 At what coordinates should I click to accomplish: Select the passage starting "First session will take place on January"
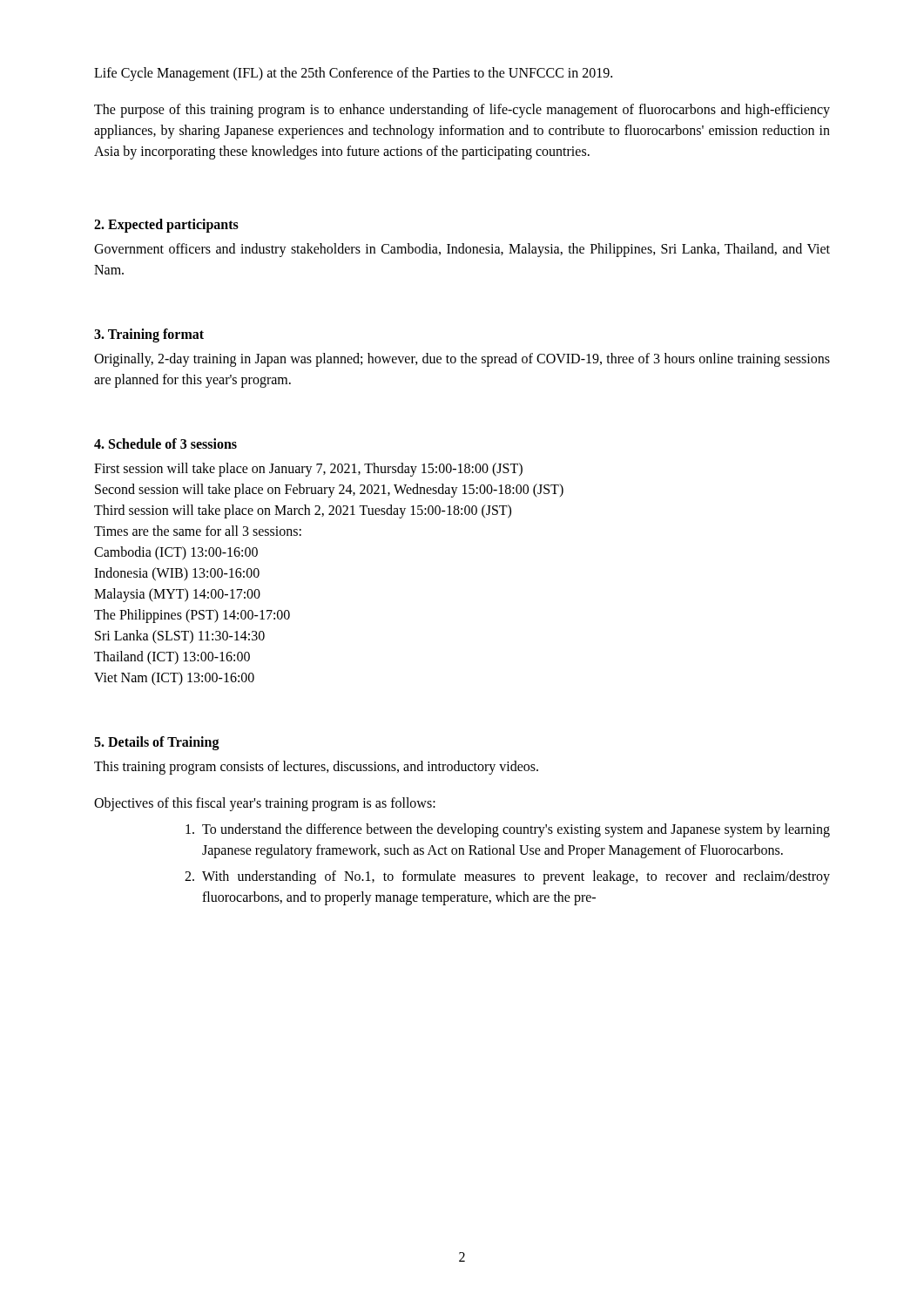pos(308,470)
